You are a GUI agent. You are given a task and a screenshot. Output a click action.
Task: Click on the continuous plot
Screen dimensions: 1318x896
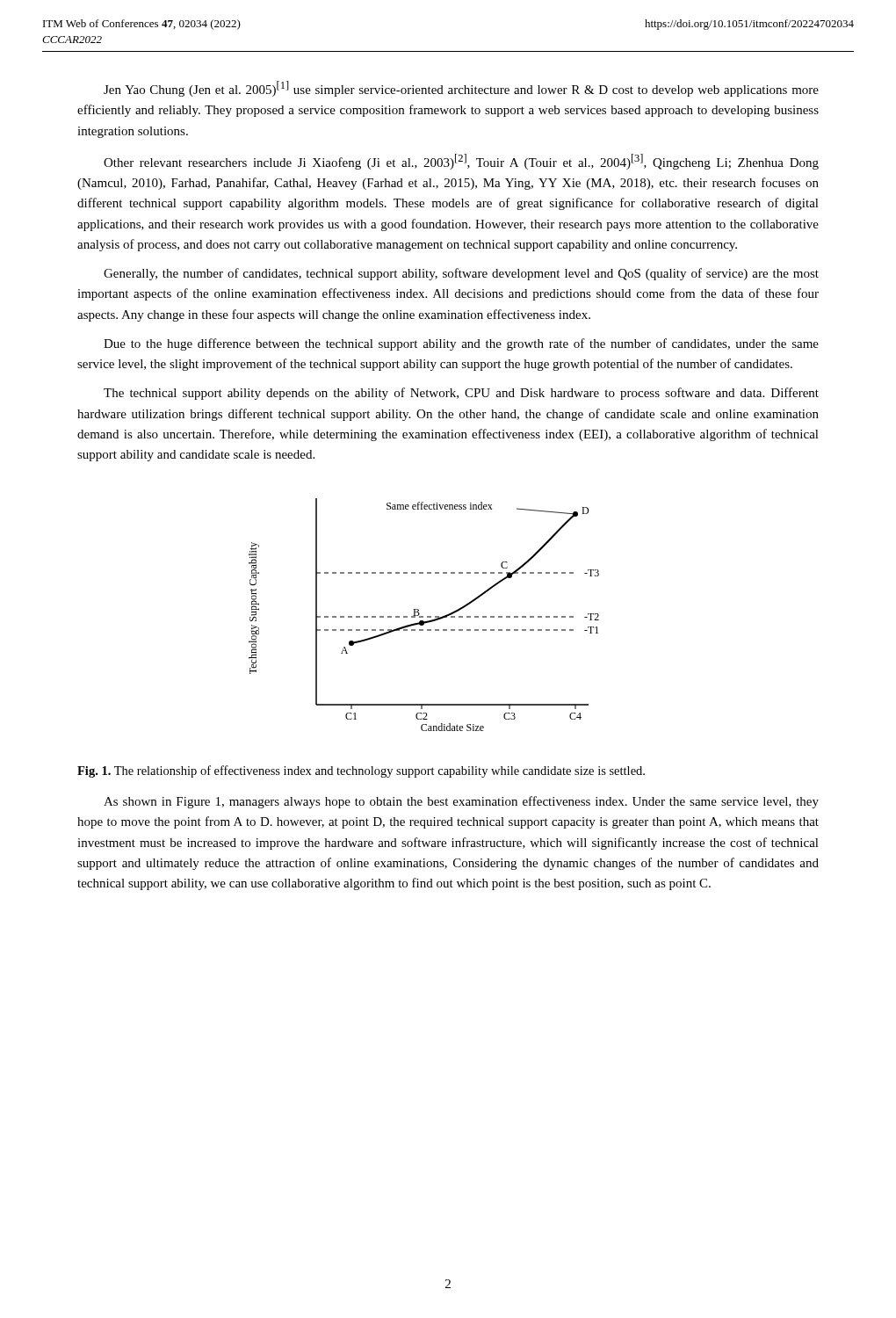(448, 619)
